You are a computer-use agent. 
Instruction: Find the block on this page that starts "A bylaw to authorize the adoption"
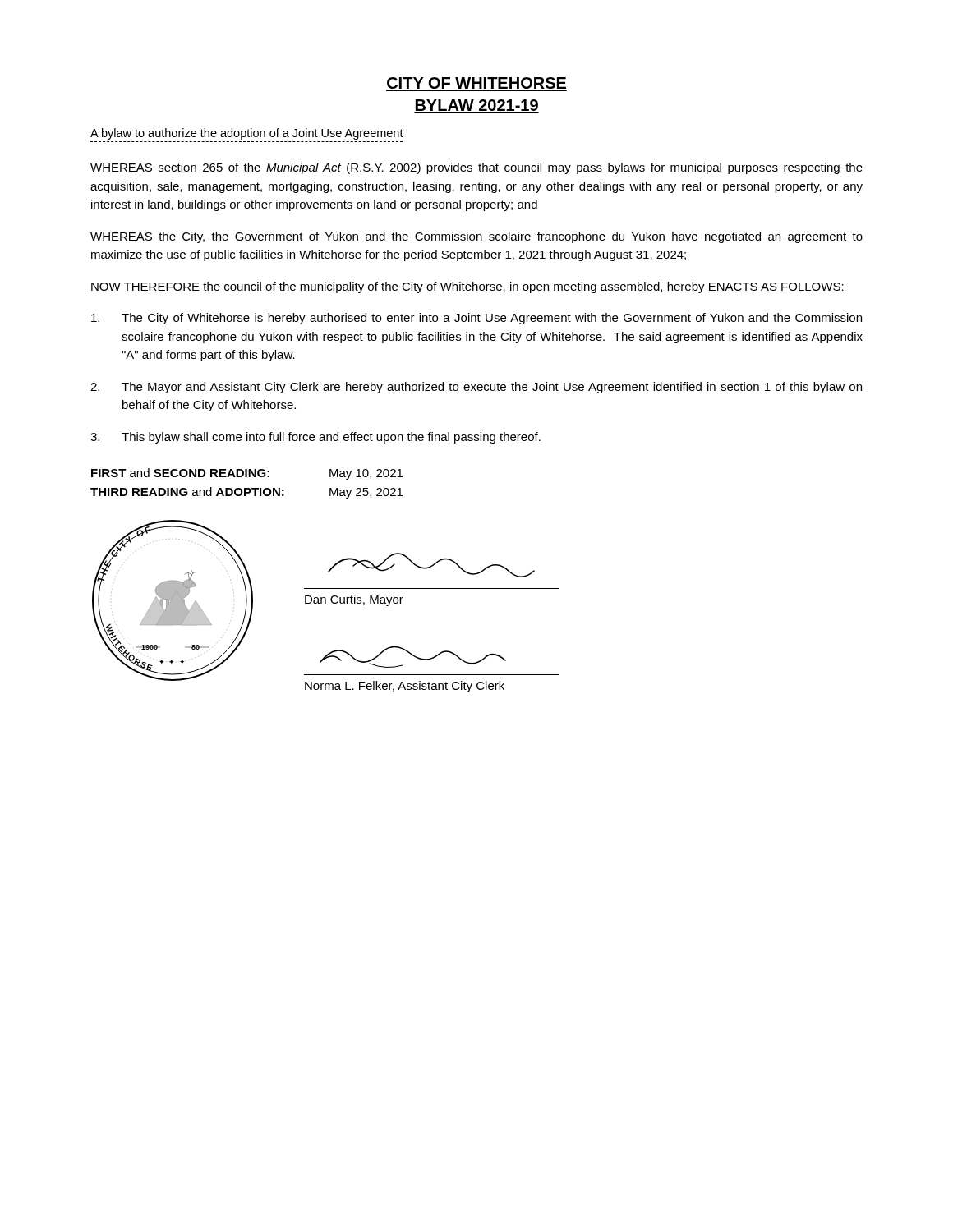pyautogui.click(x=247, y=134)
